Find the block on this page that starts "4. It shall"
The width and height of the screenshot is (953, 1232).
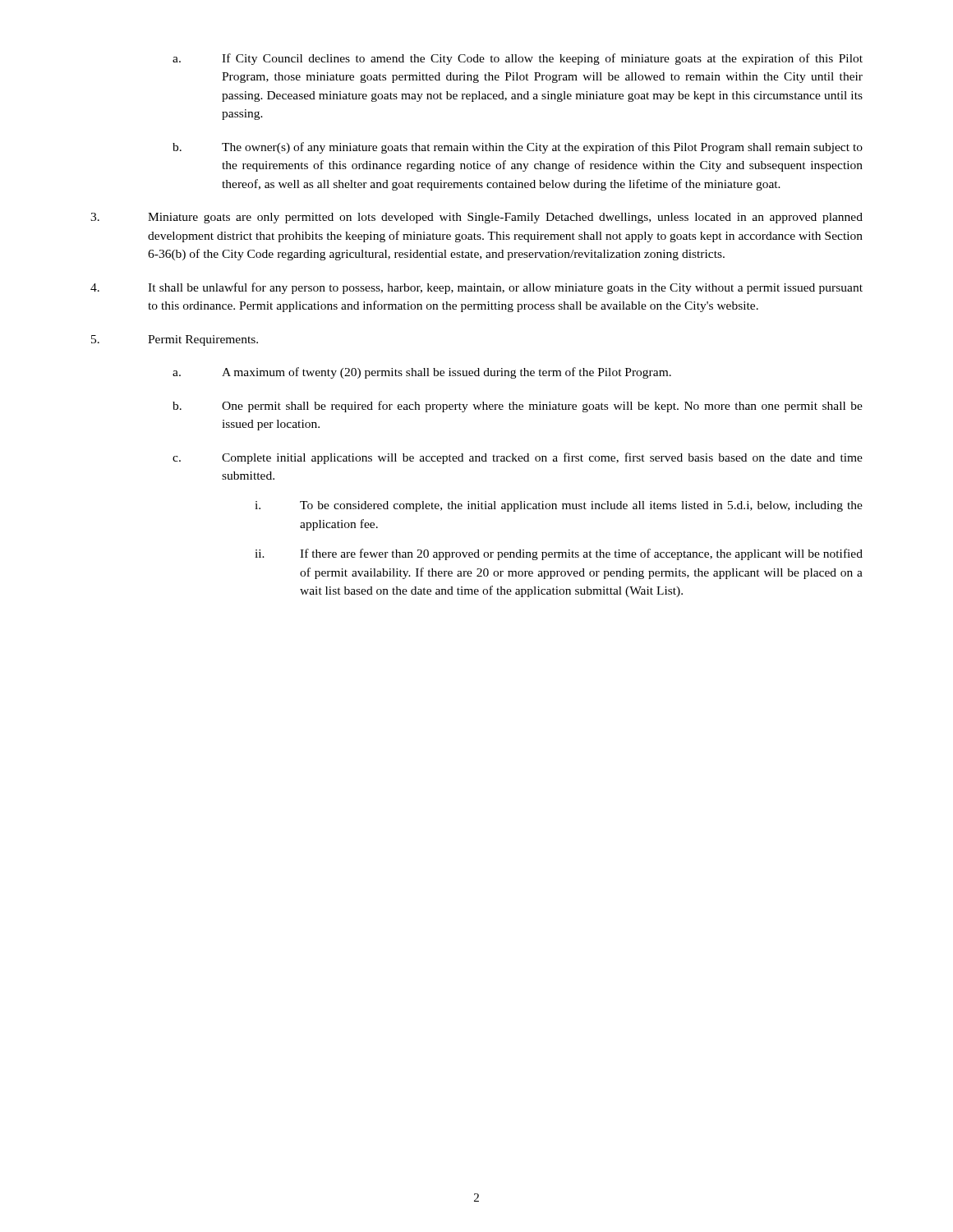[476, 297]
